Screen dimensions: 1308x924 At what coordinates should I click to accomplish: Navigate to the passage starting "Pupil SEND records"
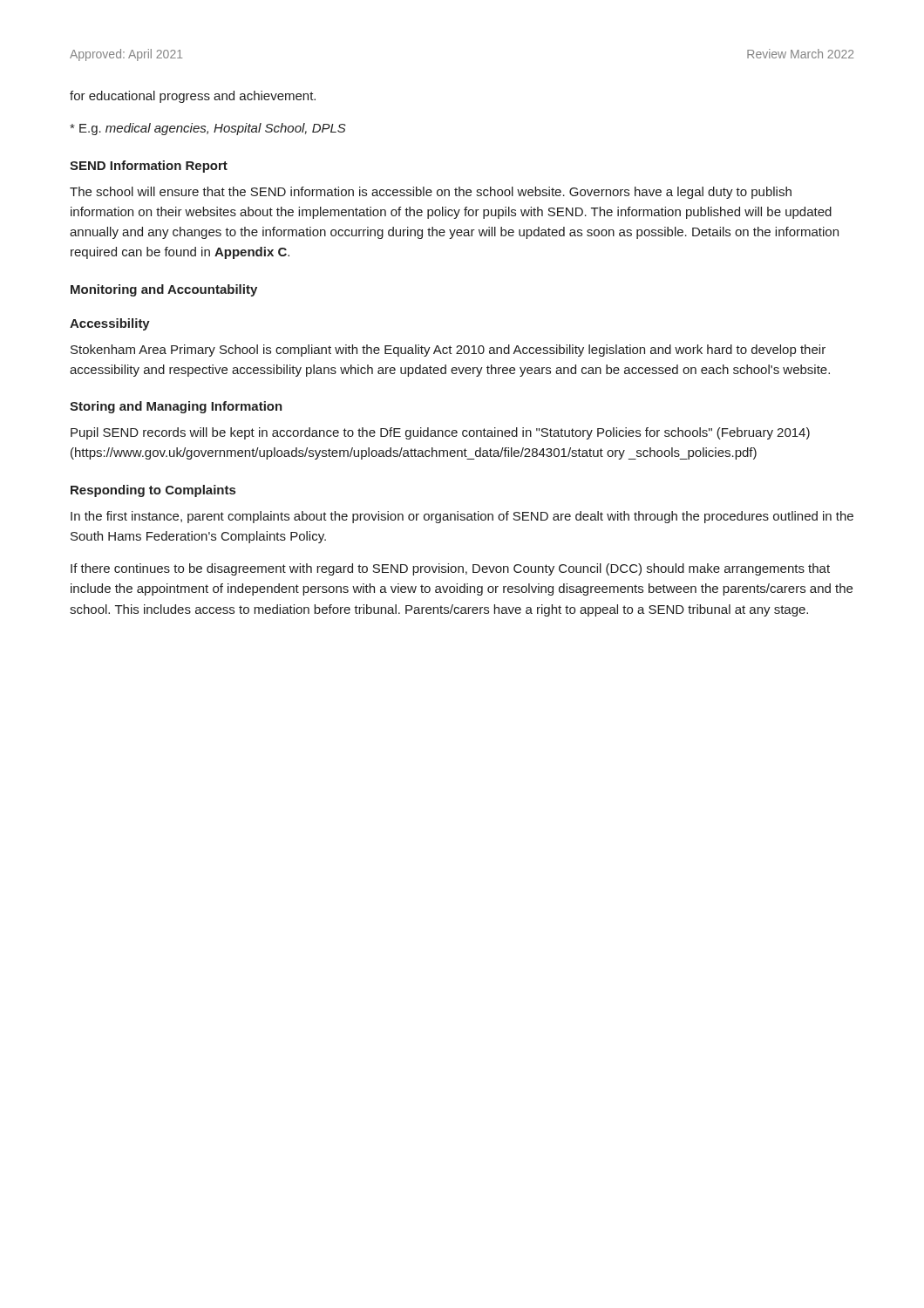tap(440, 442)
